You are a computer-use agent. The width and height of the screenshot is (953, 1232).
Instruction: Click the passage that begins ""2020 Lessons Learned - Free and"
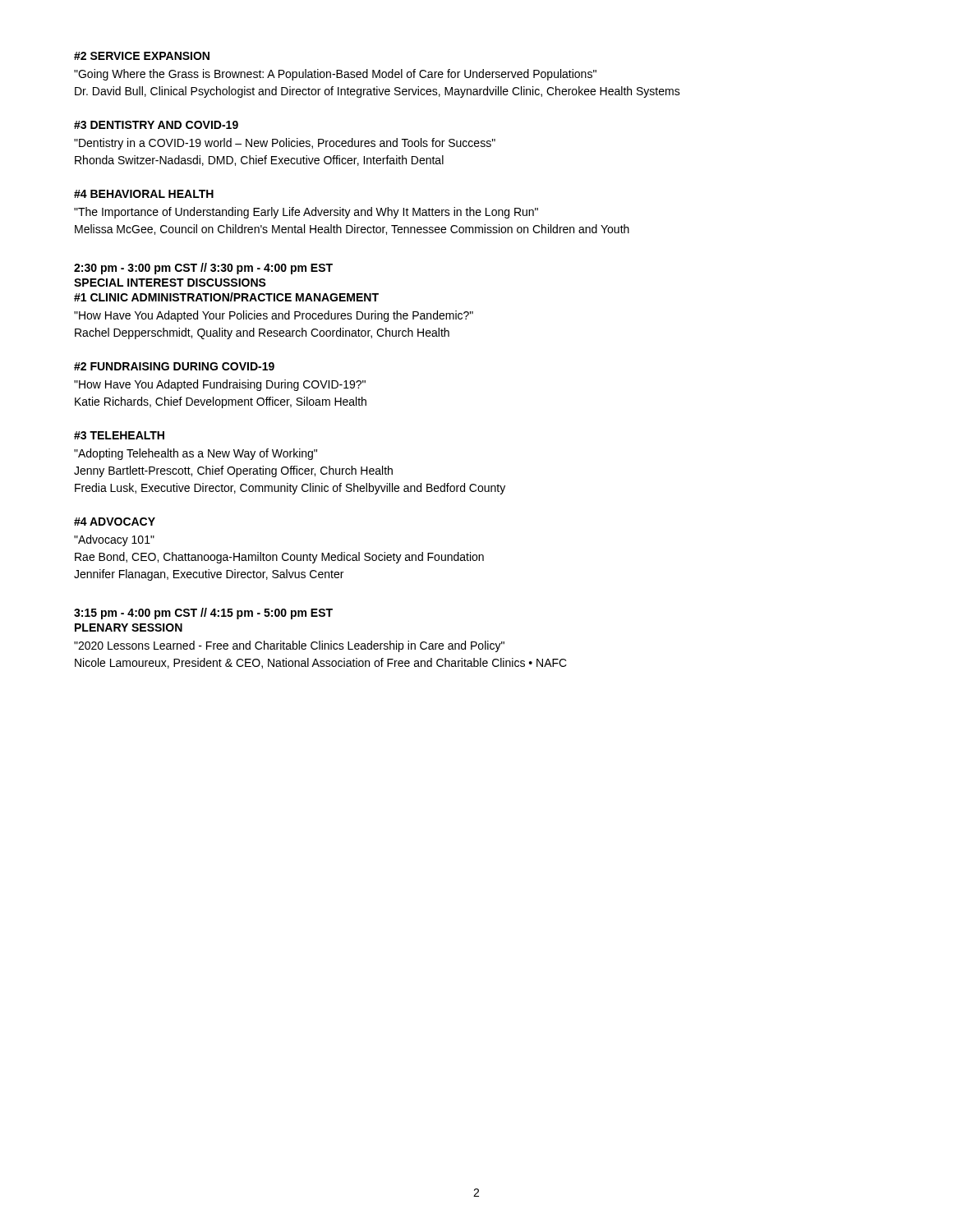[476, 655]
